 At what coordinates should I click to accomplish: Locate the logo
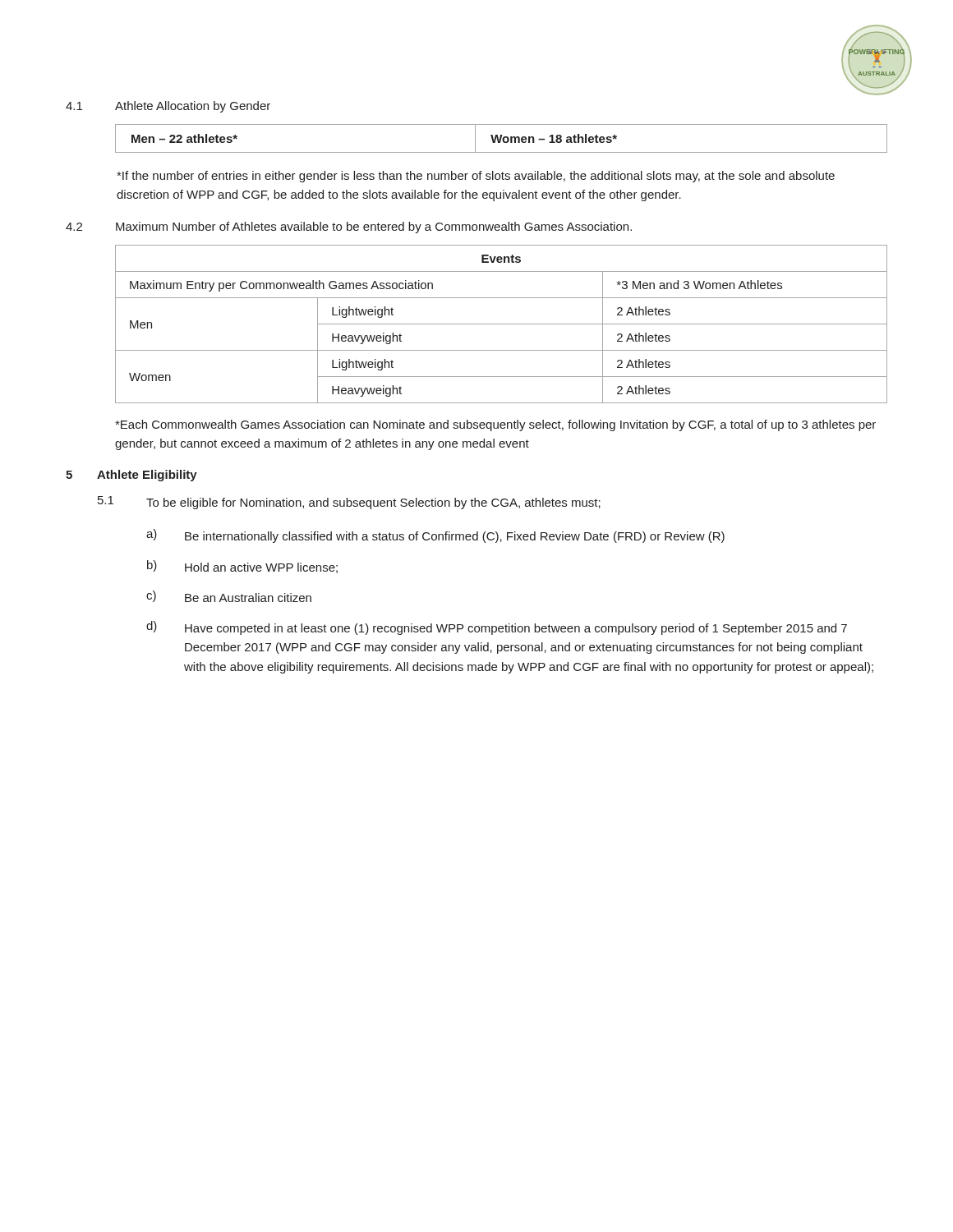click(877, 60)
